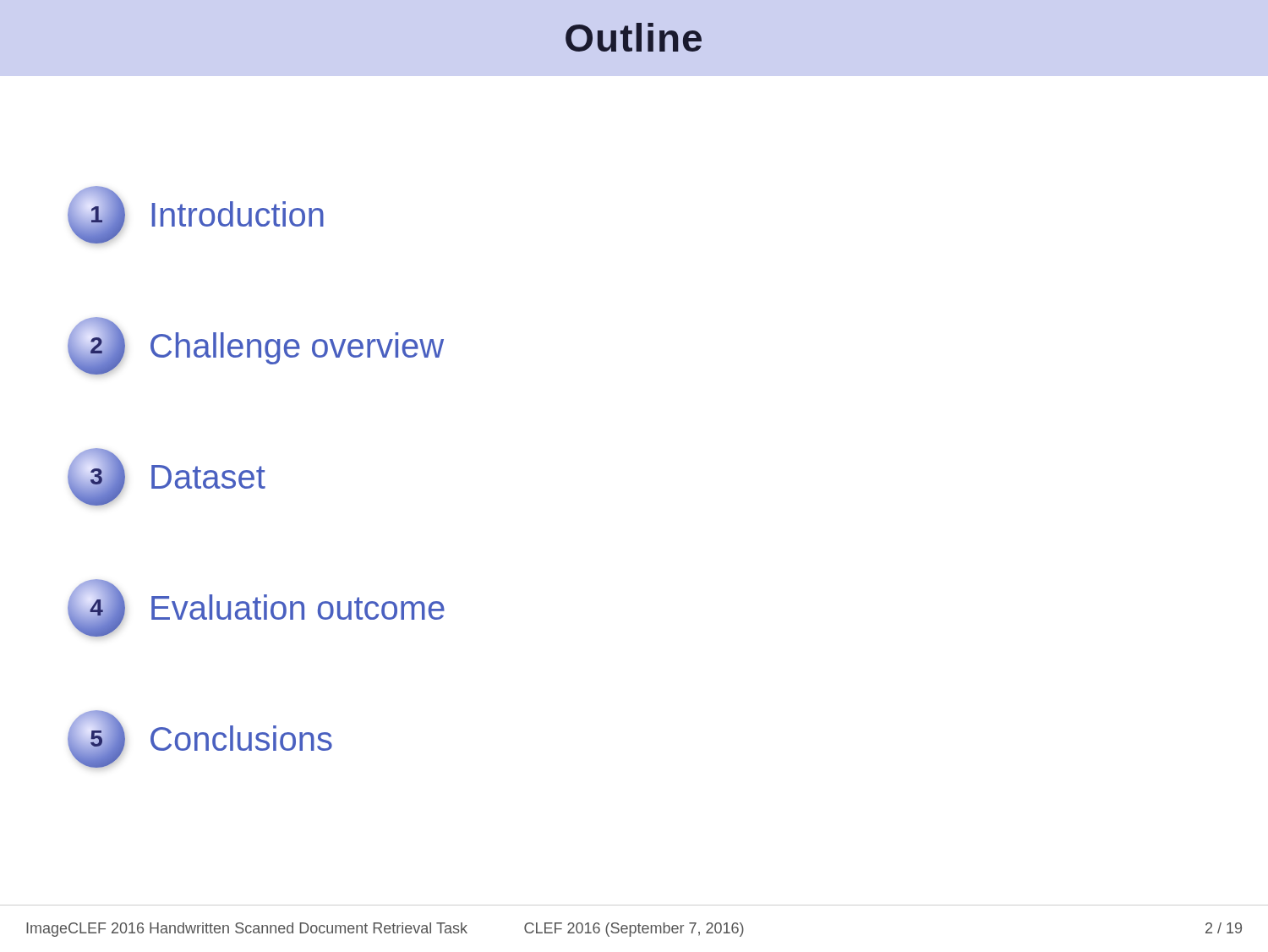Click on the list item containing "5 Conclusions"
Image resolution: width=1268 pixels, height=952 pixels.
coord(200,739)
